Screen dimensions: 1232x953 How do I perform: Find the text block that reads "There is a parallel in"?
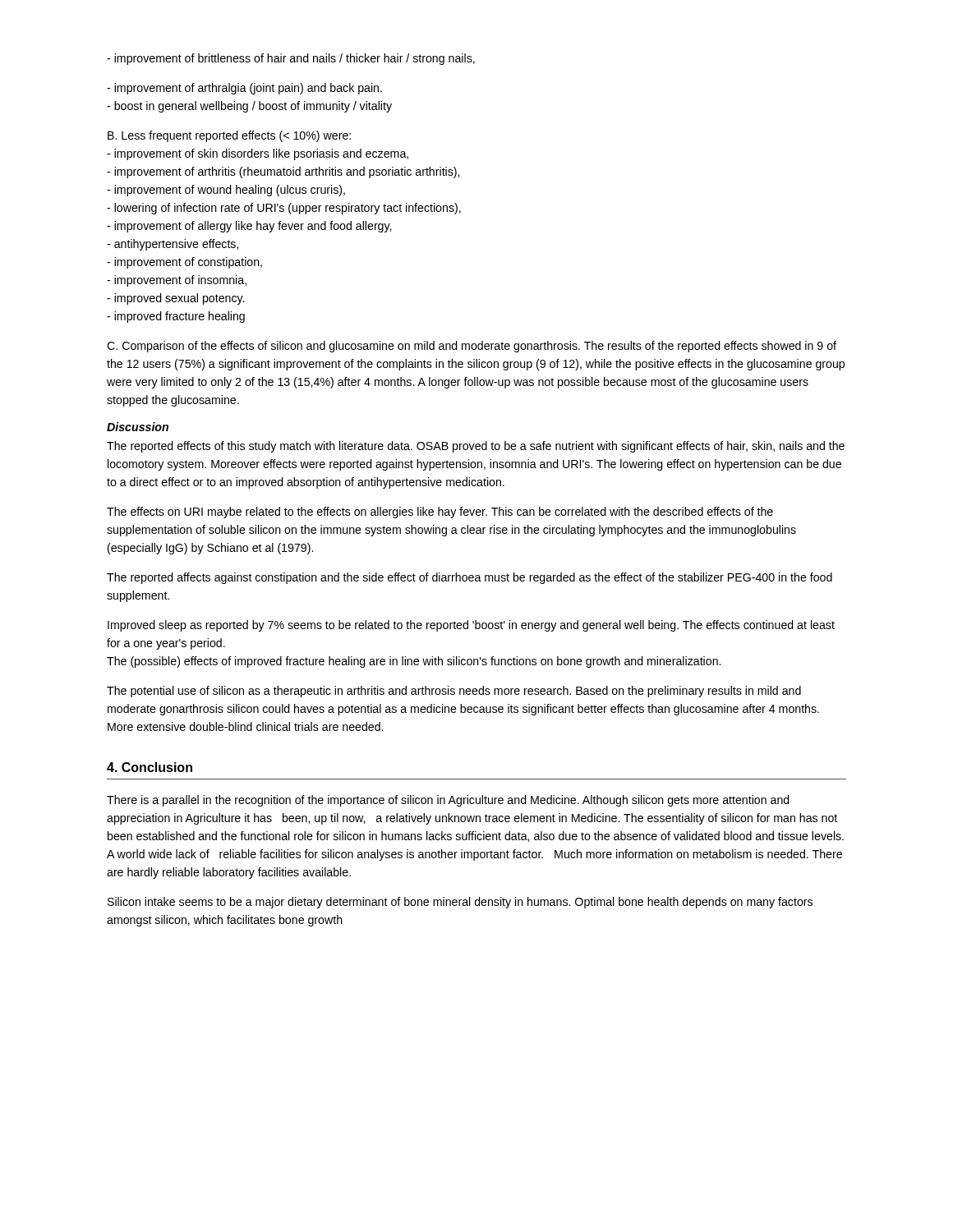coord(476,836)
